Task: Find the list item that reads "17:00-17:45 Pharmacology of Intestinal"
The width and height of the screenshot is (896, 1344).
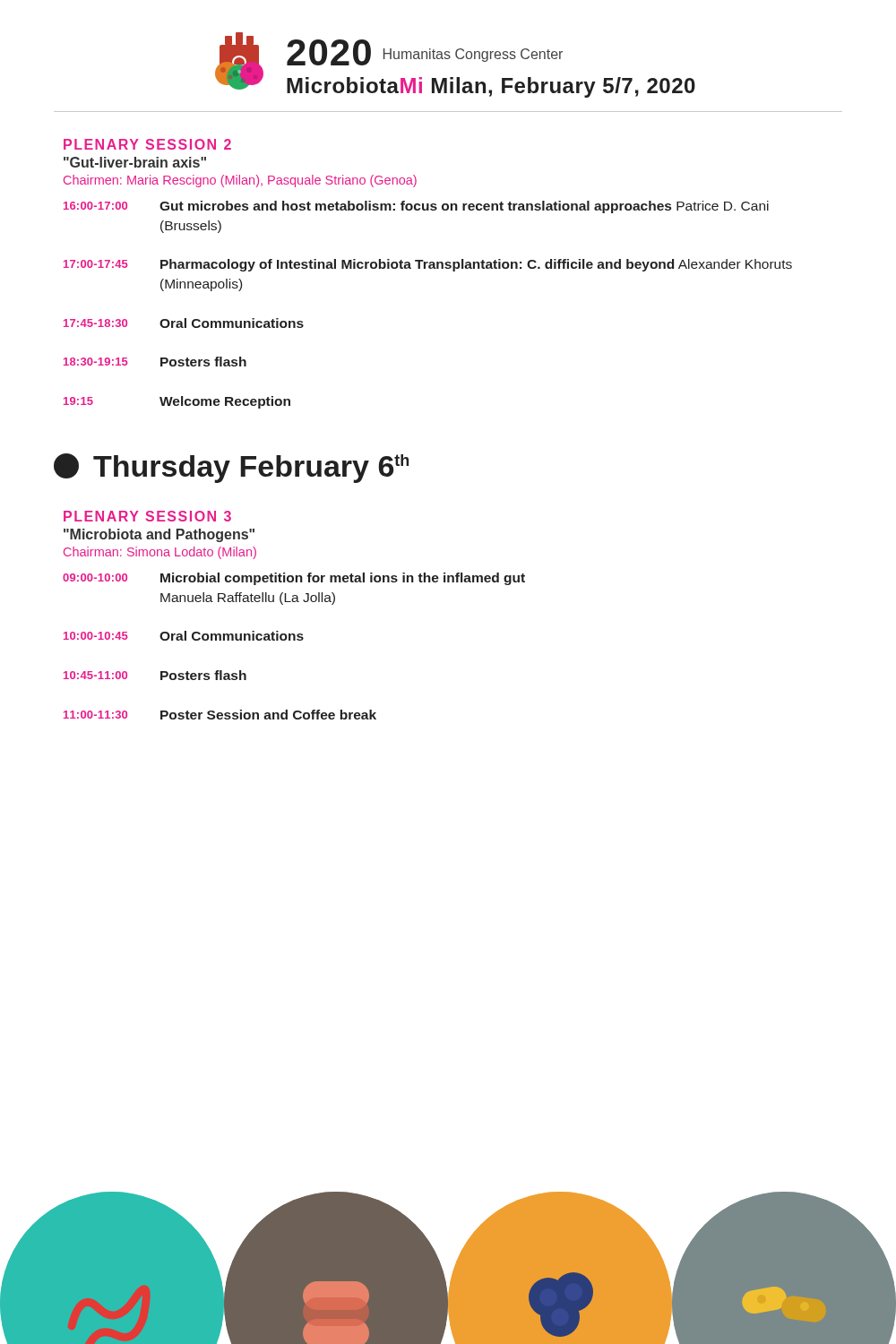Action: click(x=448, y=274)
